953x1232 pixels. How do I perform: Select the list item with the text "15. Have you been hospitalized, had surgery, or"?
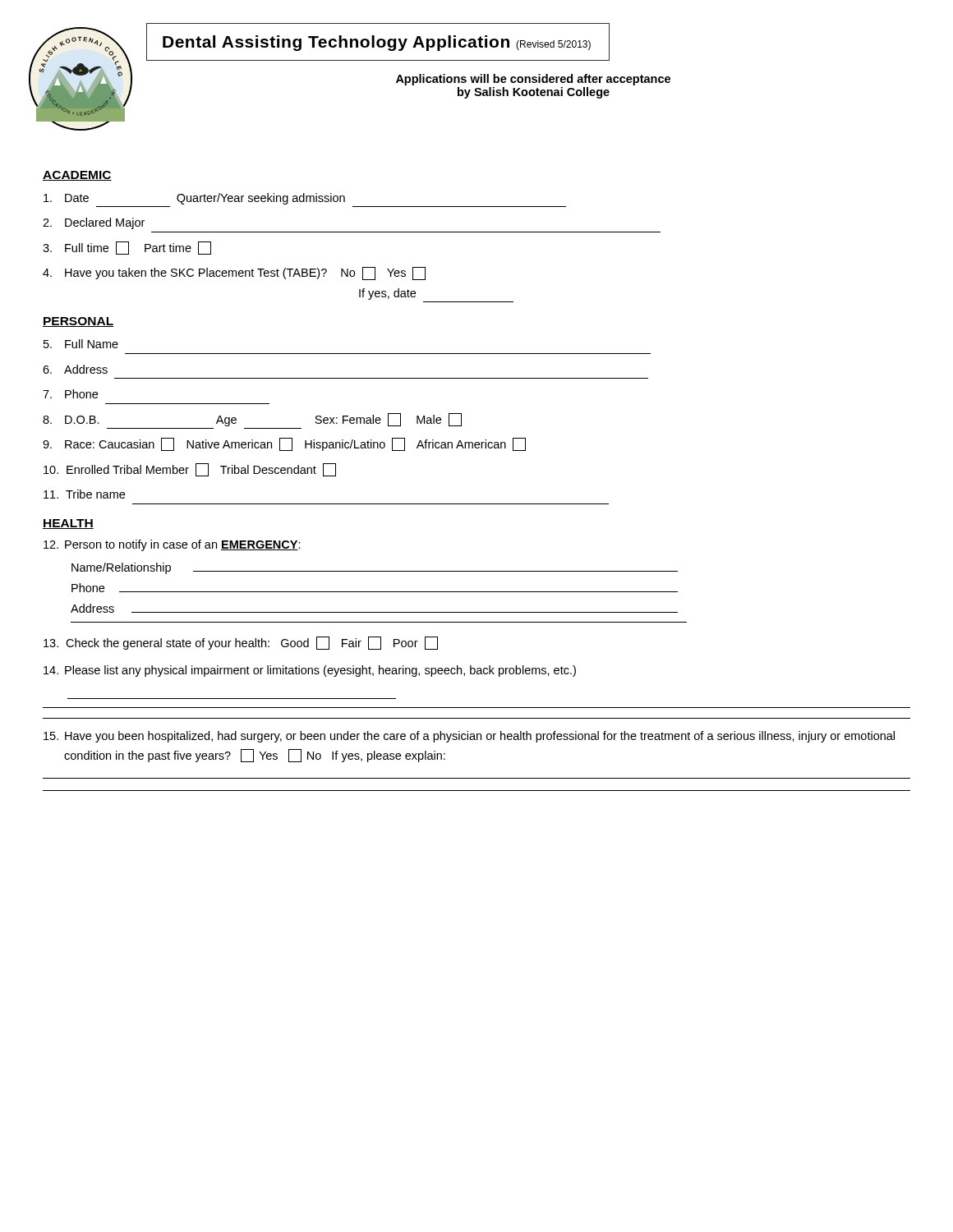tap(469, 737)
